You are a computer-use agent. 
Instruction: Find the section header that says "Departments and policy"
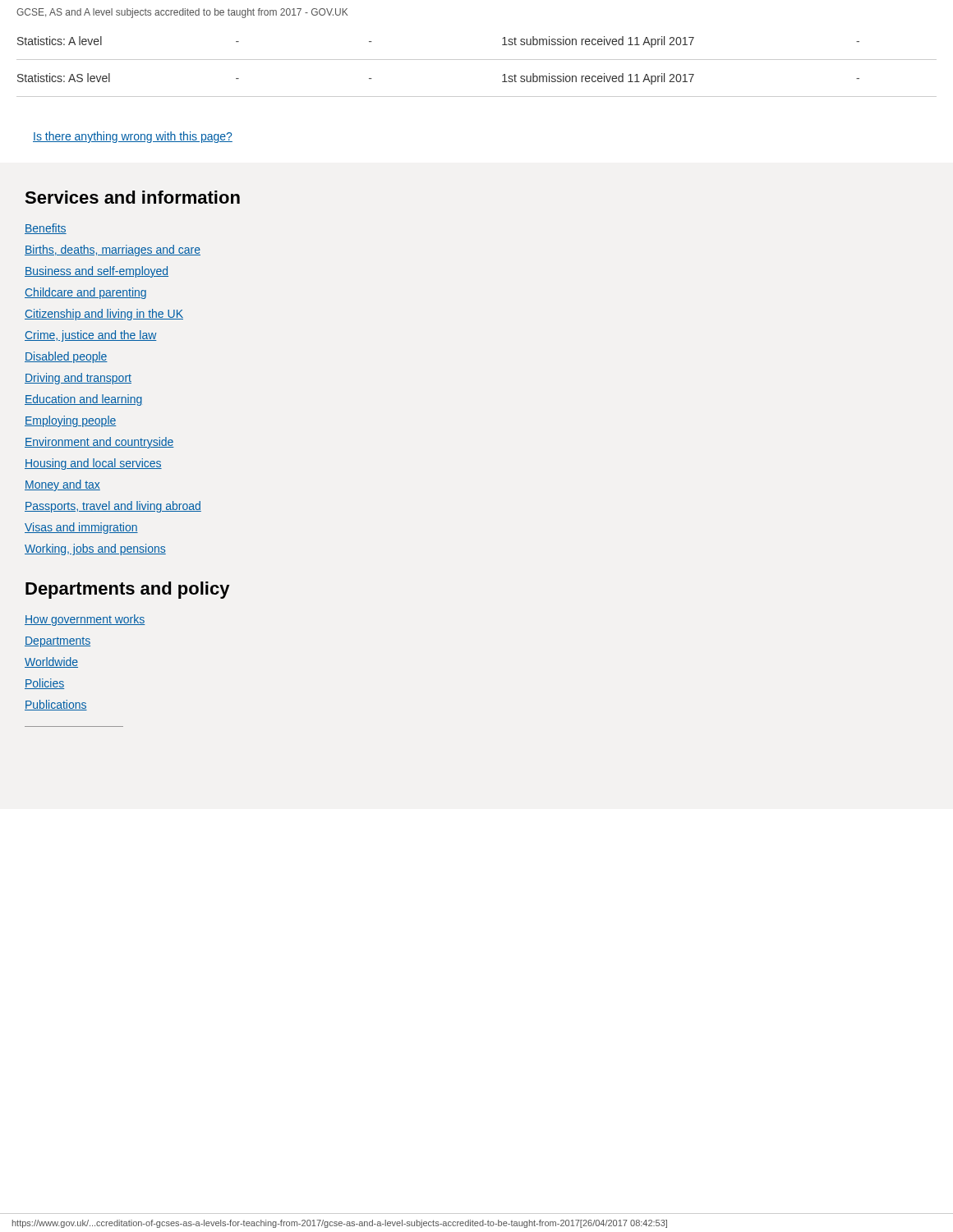[127, 588]
